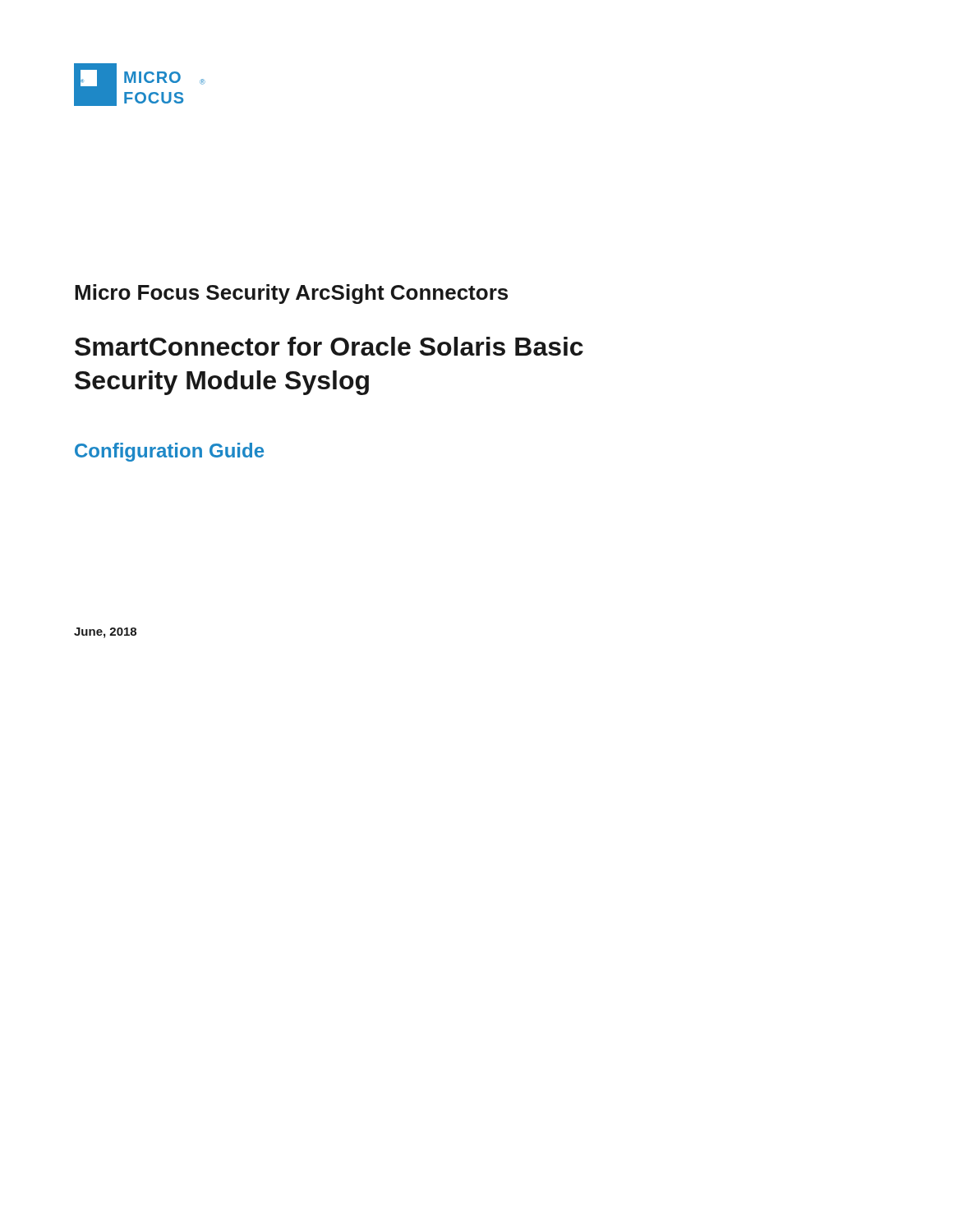This screenshot has width=953, height=1232.
Task: Click on the element starting "Micro Focus Security ArcSight"
Action: [x=291, y=292]
